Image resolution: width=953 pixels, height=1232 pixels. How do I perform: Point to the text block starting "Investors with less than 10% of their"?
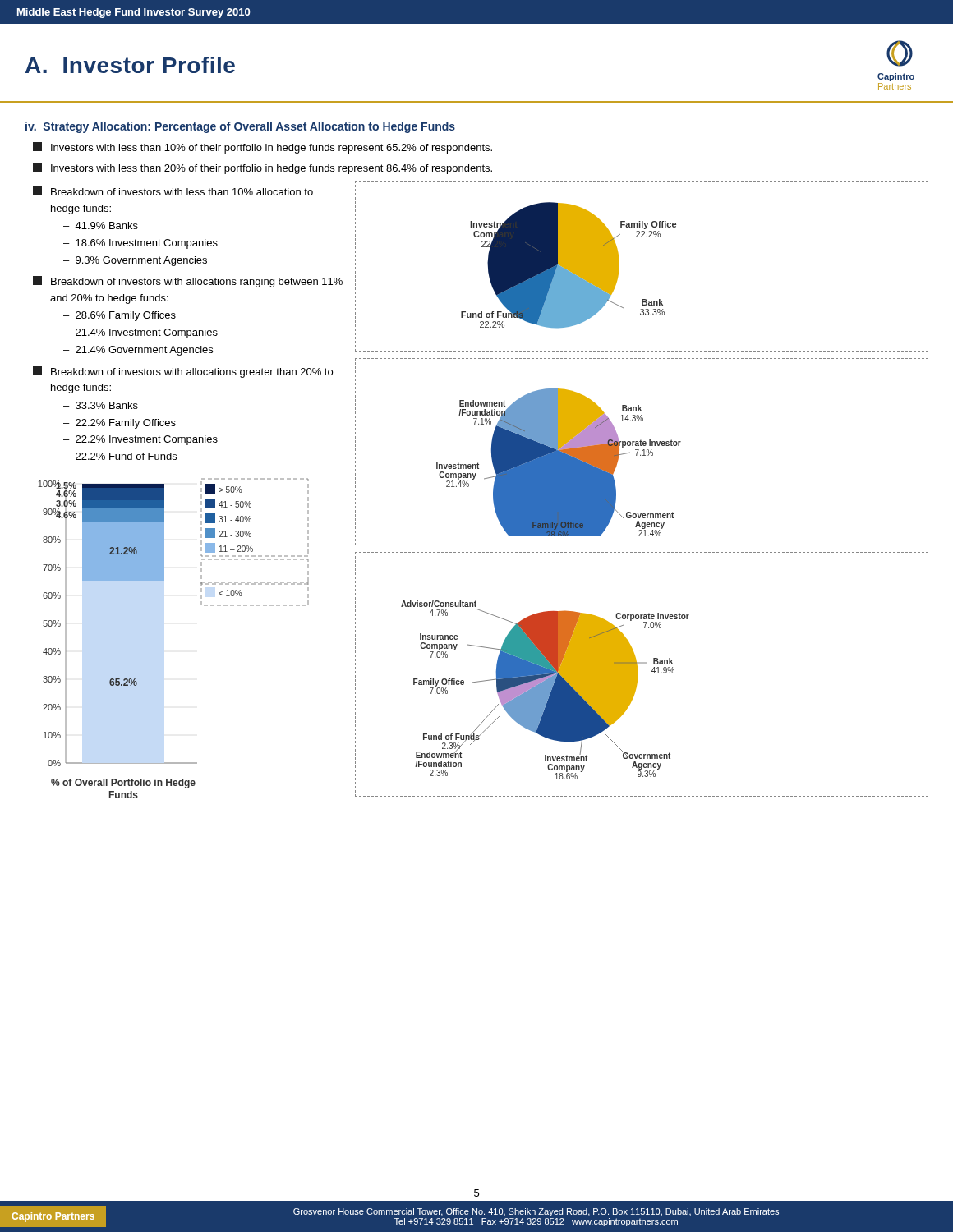click(x=263, y=148)
